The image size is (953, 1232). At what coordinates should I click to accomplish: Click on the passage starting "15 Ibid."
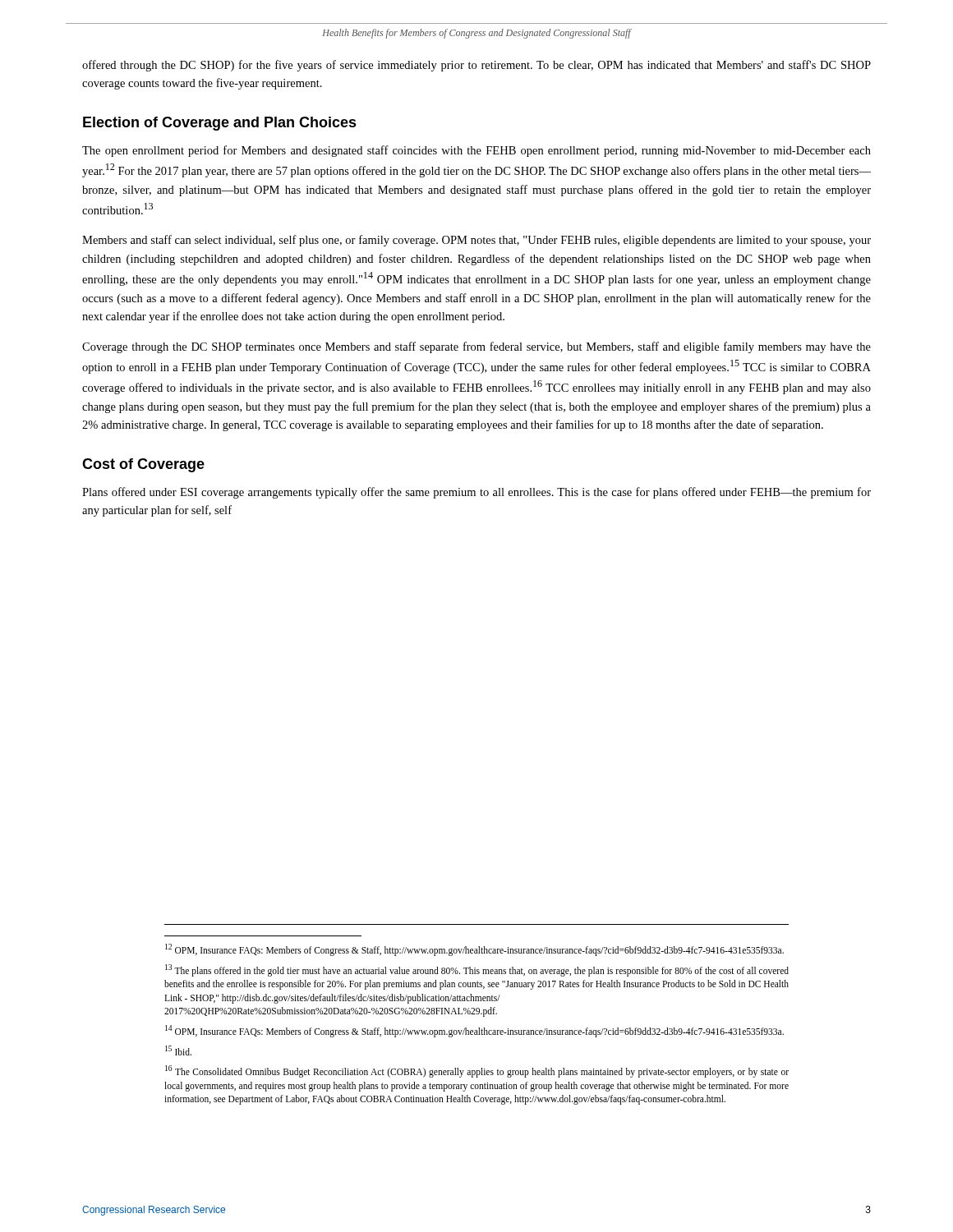[178, 1050]
